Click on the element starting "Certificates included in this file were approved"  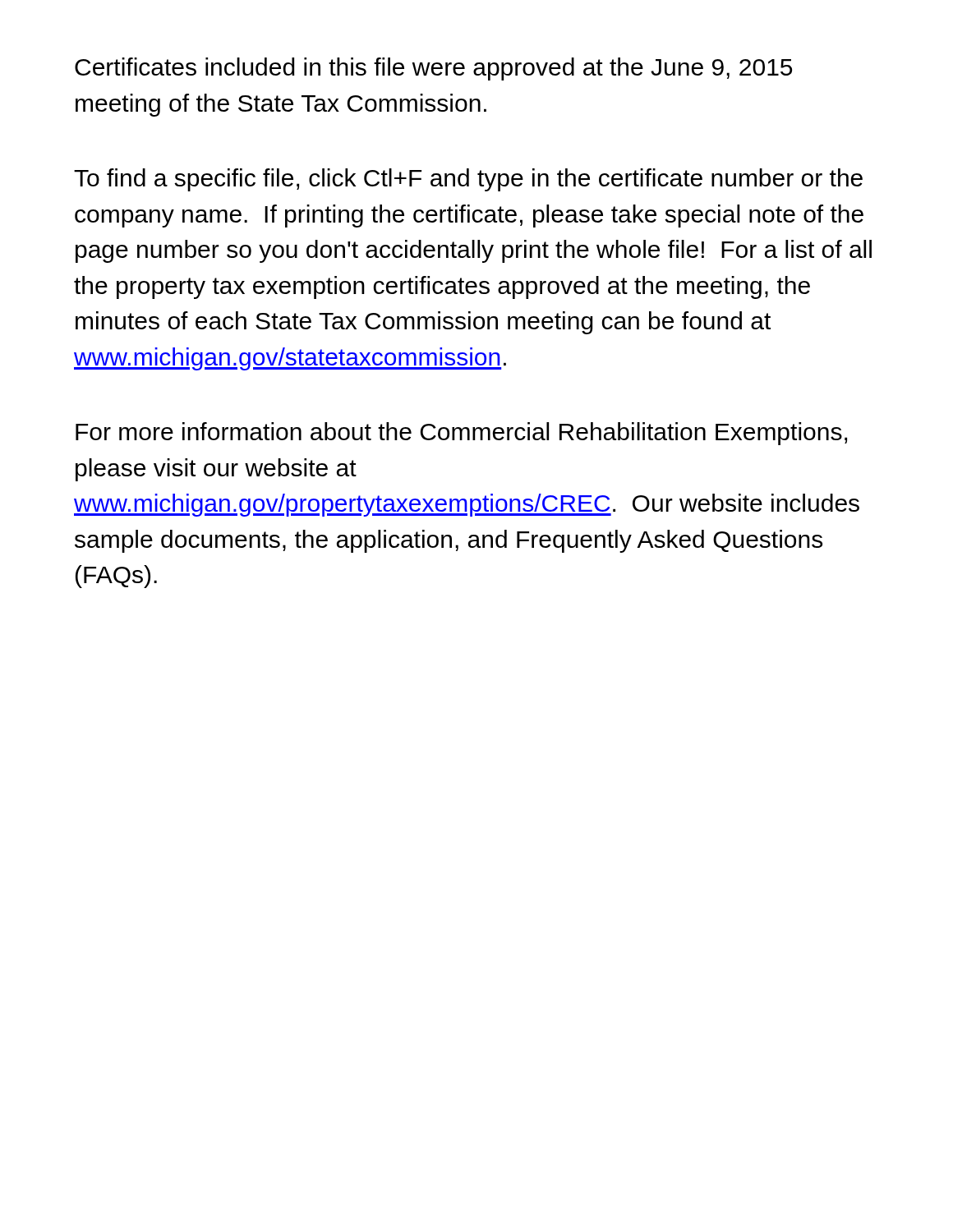(x=434, y=85)
